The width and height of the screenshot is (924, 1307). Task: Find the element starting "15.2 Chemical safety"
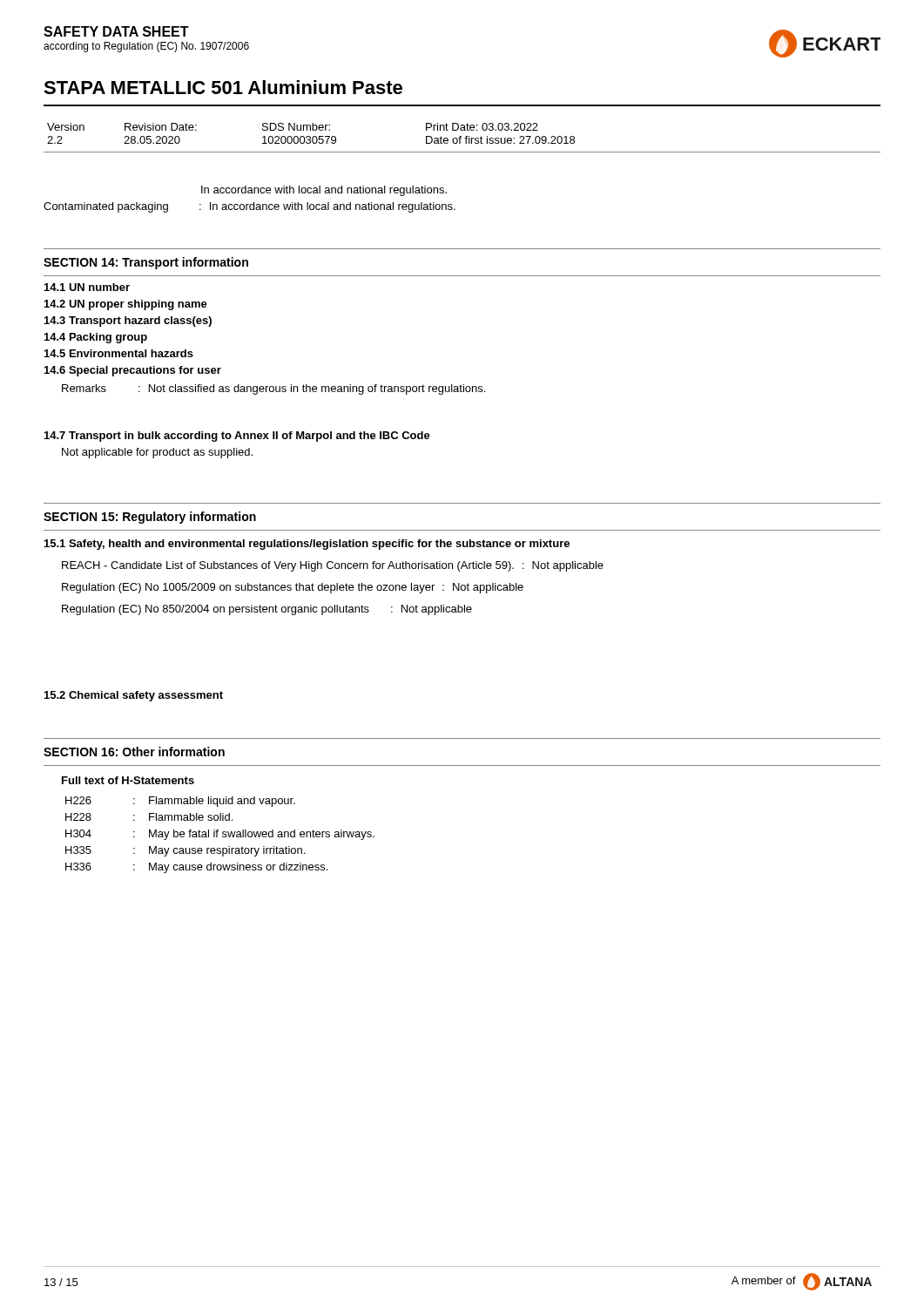[133, 695]
